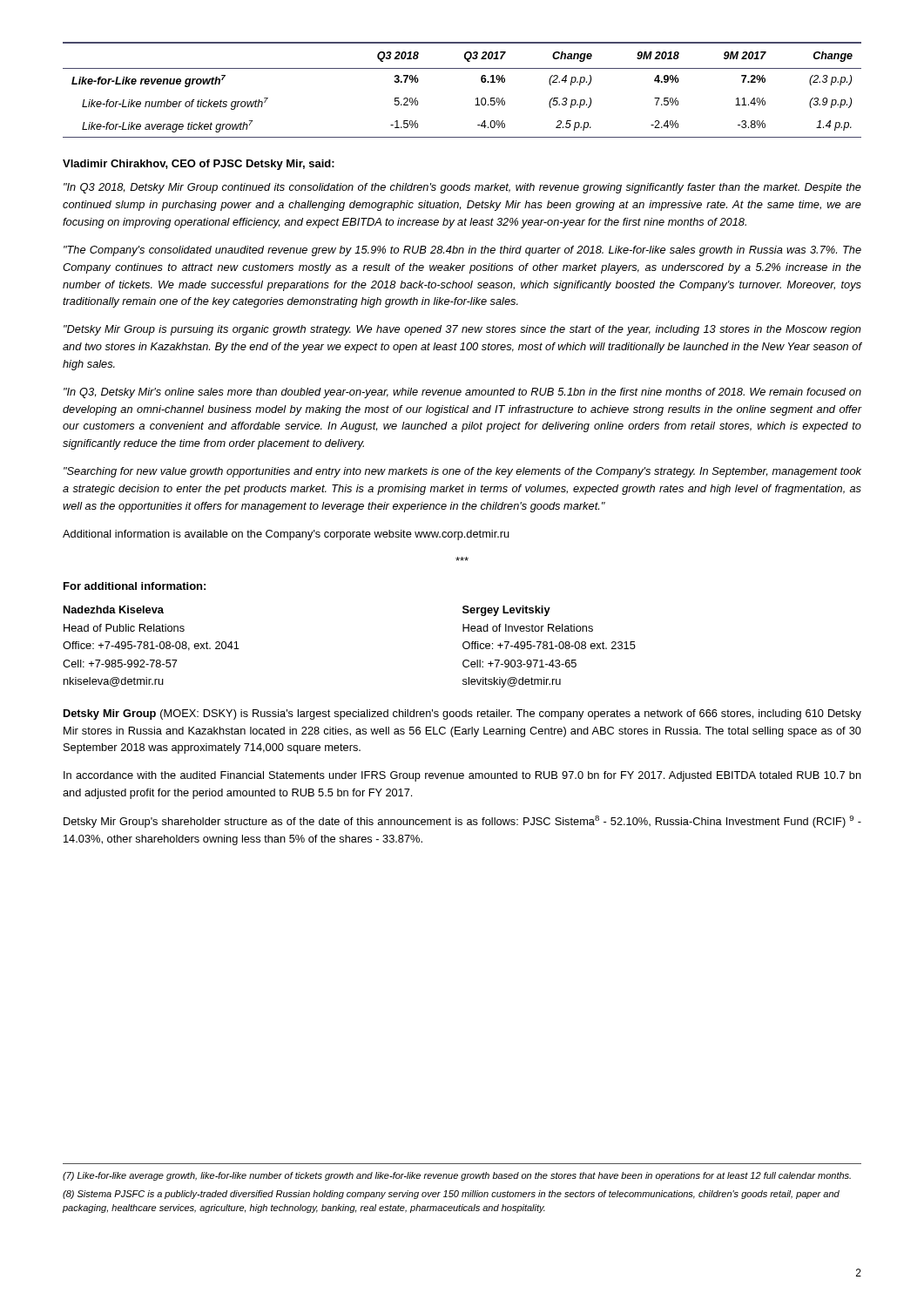Click on the passage starting ""In Q3, Detsky Mir's online"
Screen dimensions: 1307x924
[462, 417]
